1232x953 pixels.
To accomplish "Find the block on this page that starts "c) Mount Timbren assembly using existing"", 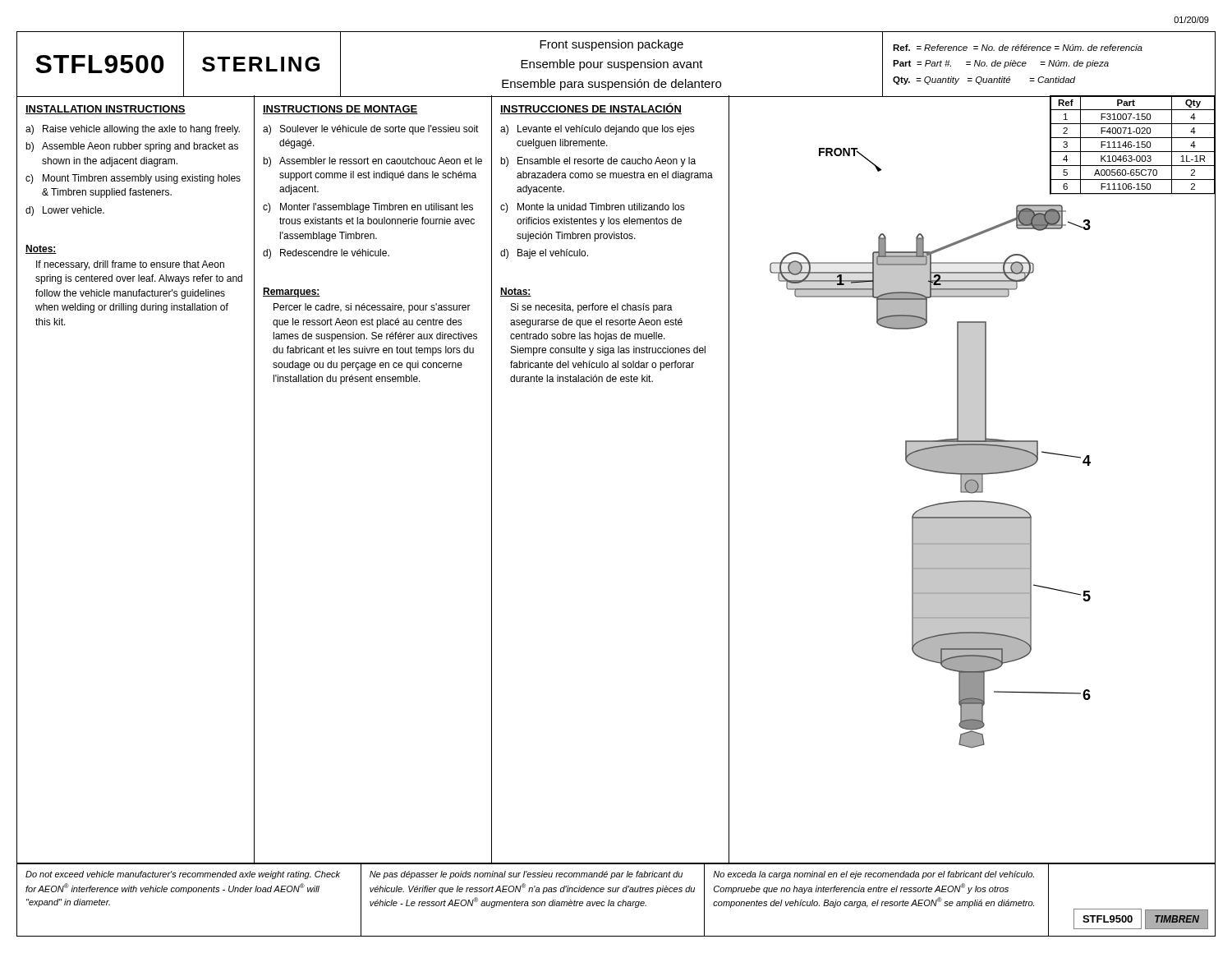I will pos(136,186).
